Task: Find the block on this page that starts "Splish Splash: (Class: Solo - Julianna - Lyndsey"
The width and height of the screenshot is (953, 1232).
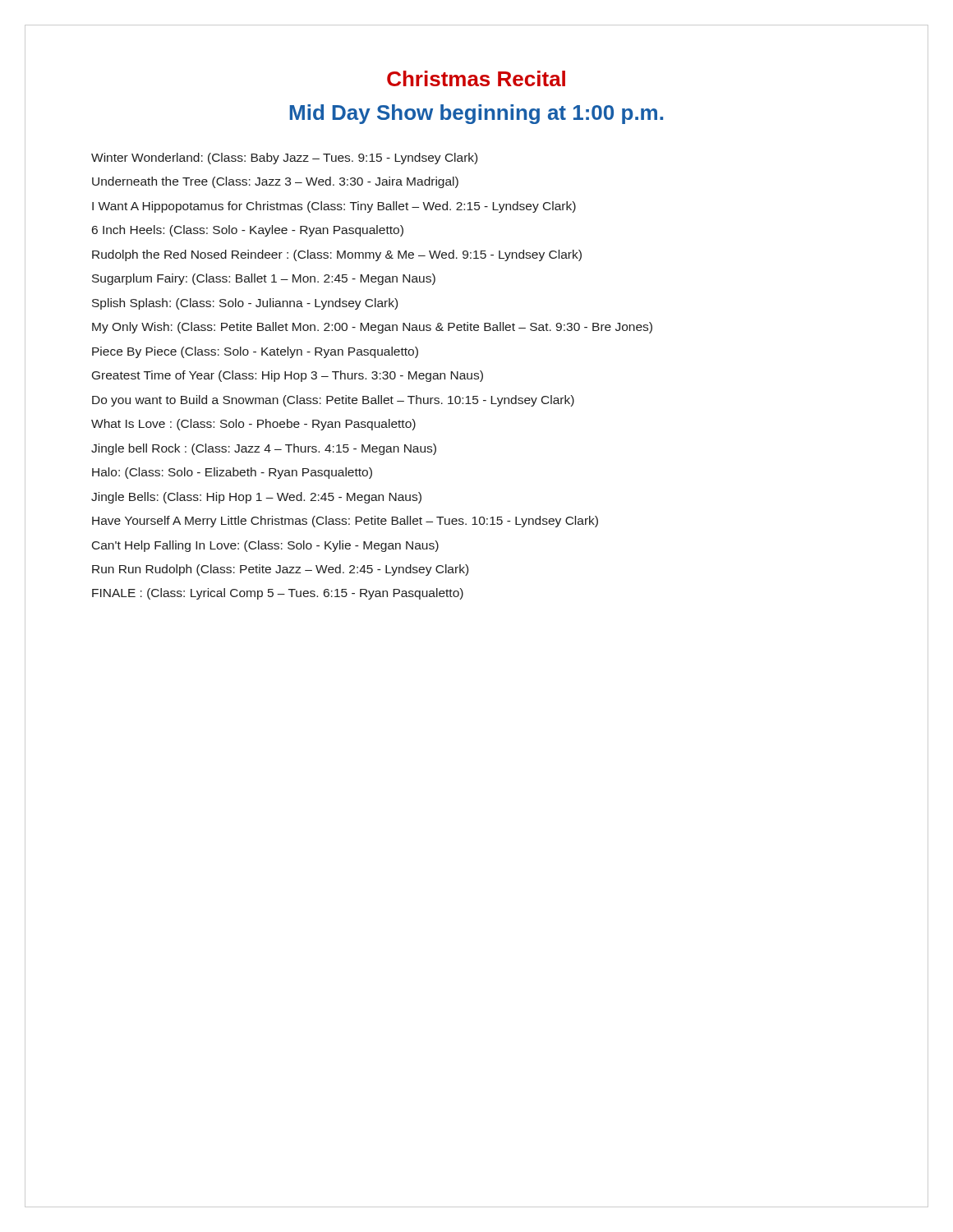Action: pyautogui.click(x=245, y=303)
